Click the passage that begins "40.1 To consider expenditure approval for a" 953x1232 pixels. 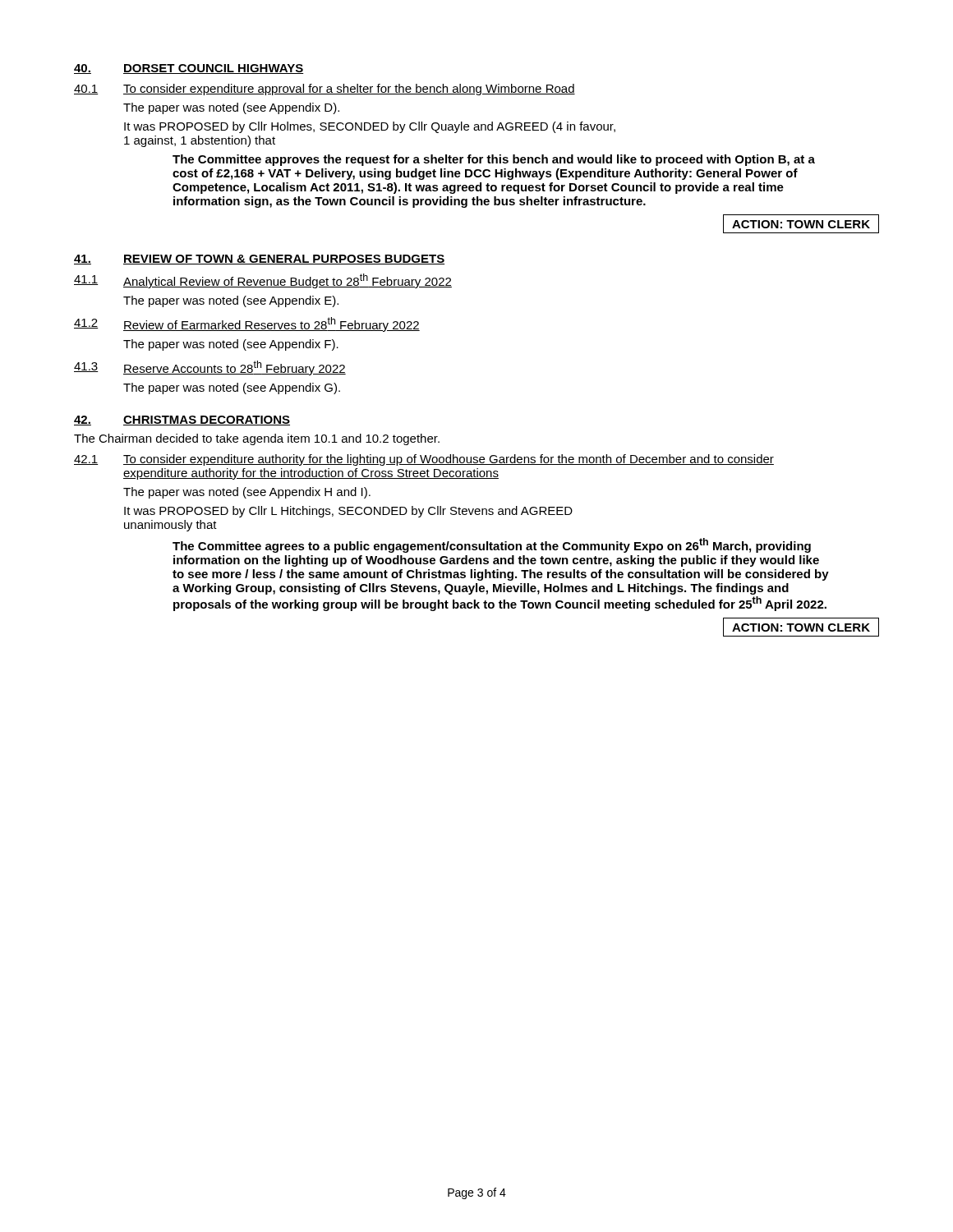(456, 88)
